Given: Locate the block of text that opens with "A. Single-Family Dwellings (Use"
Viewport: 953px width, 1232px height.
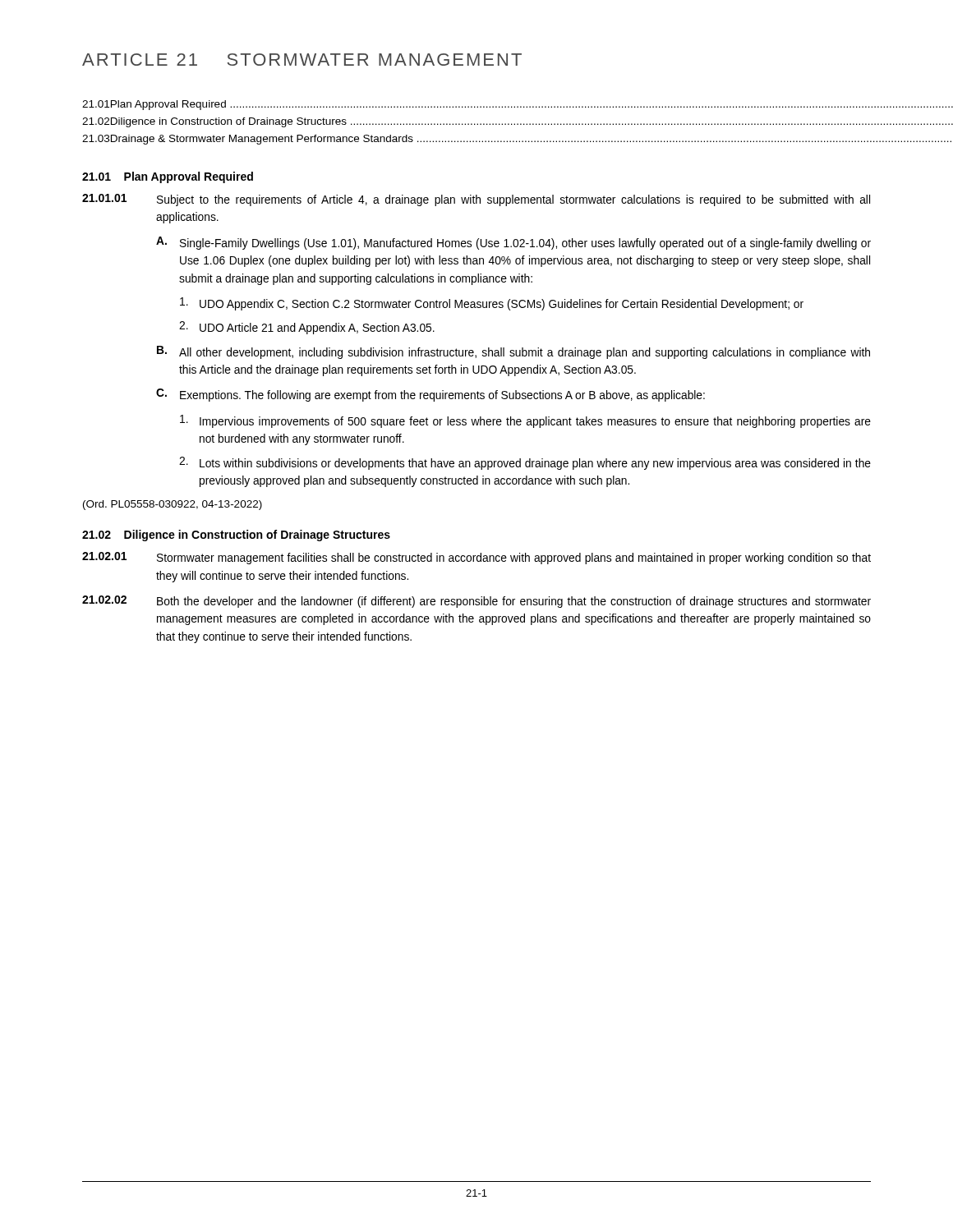Looking at the screenshot, I should [513, 261].
